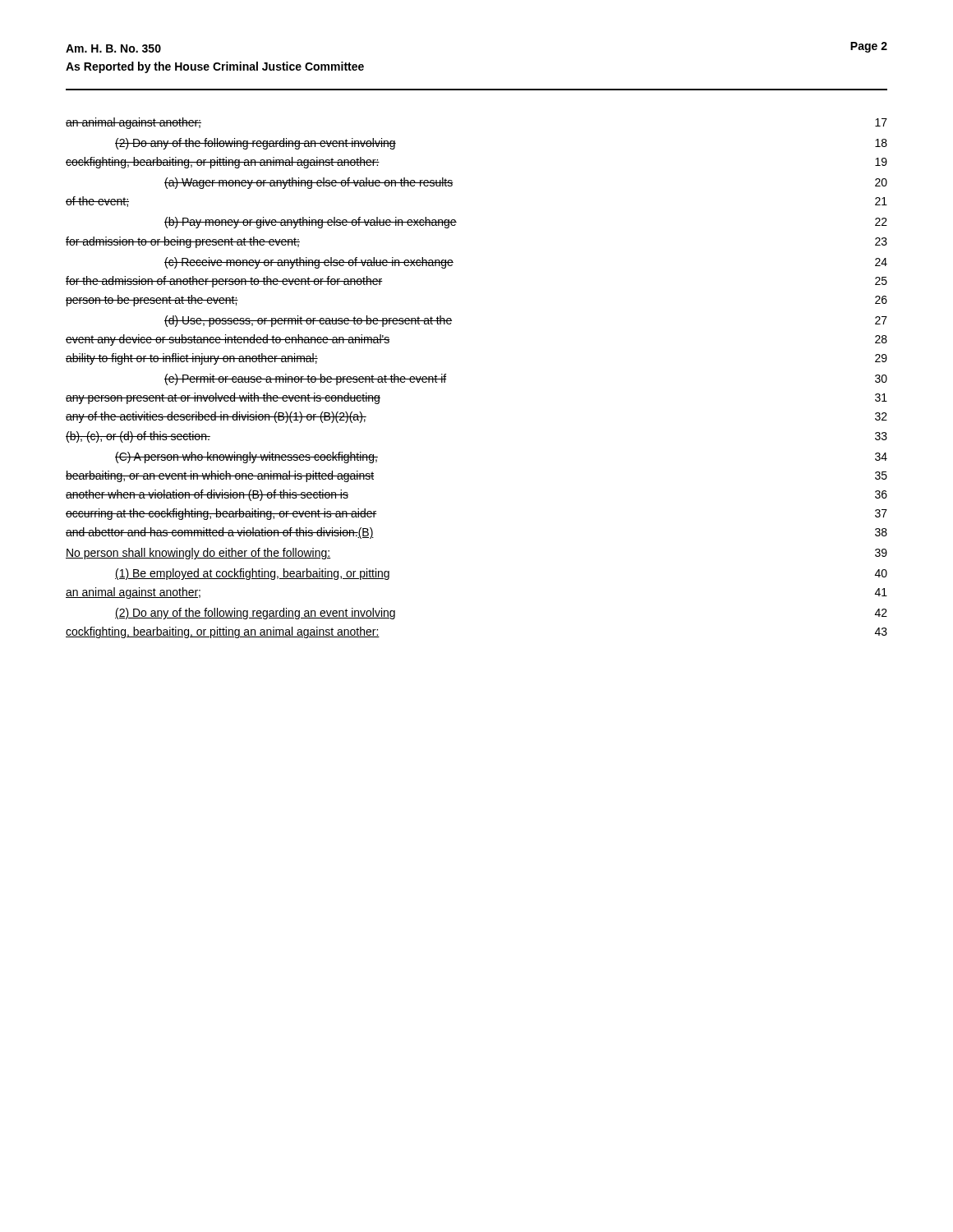Point to the region starting "(1) Be employed"
This screenshot has width=953, height=1232.
259,574
